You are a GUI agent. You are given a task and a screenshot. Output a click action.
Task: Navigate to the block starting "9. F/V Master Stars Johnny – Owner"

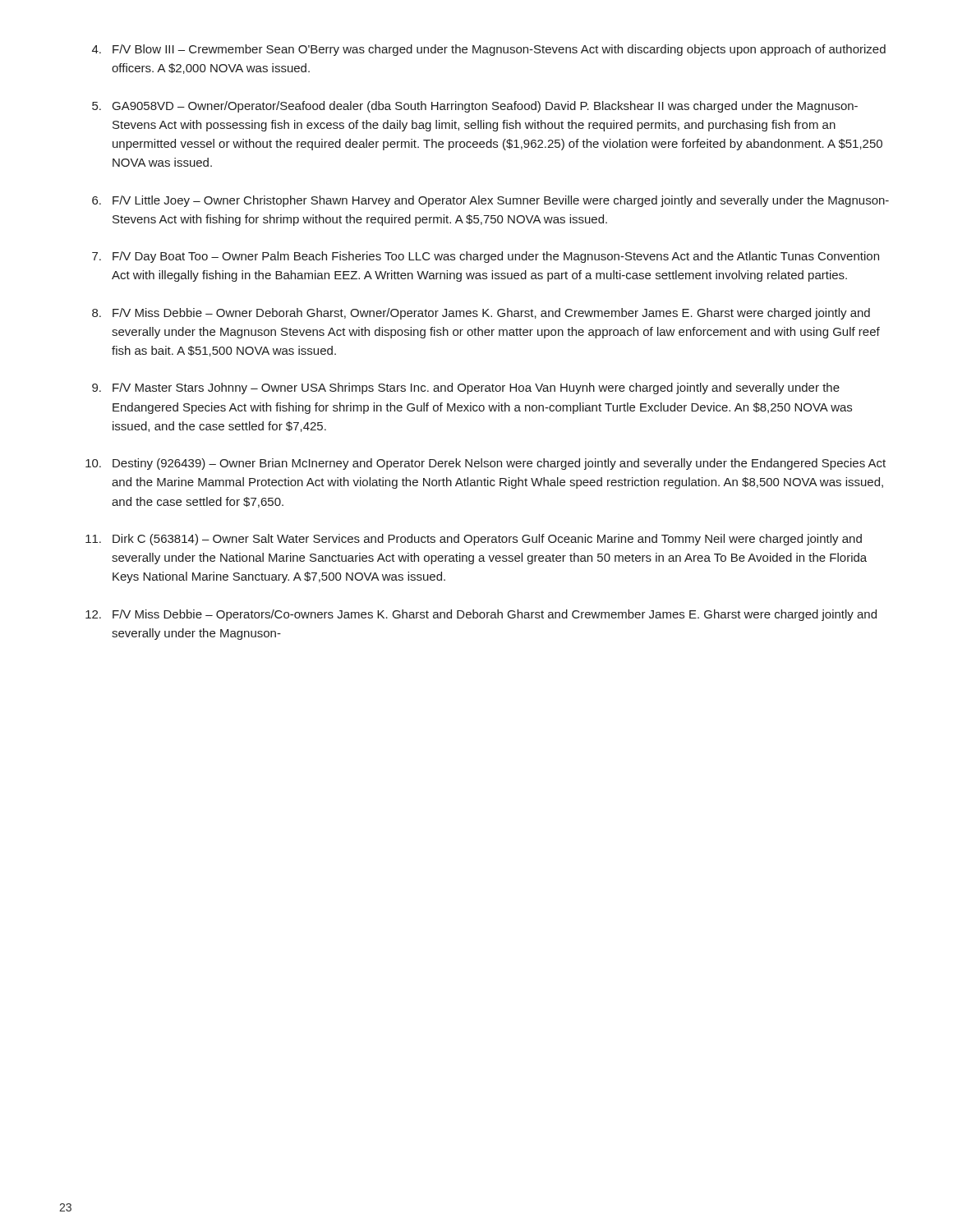(x=476, y=407)
